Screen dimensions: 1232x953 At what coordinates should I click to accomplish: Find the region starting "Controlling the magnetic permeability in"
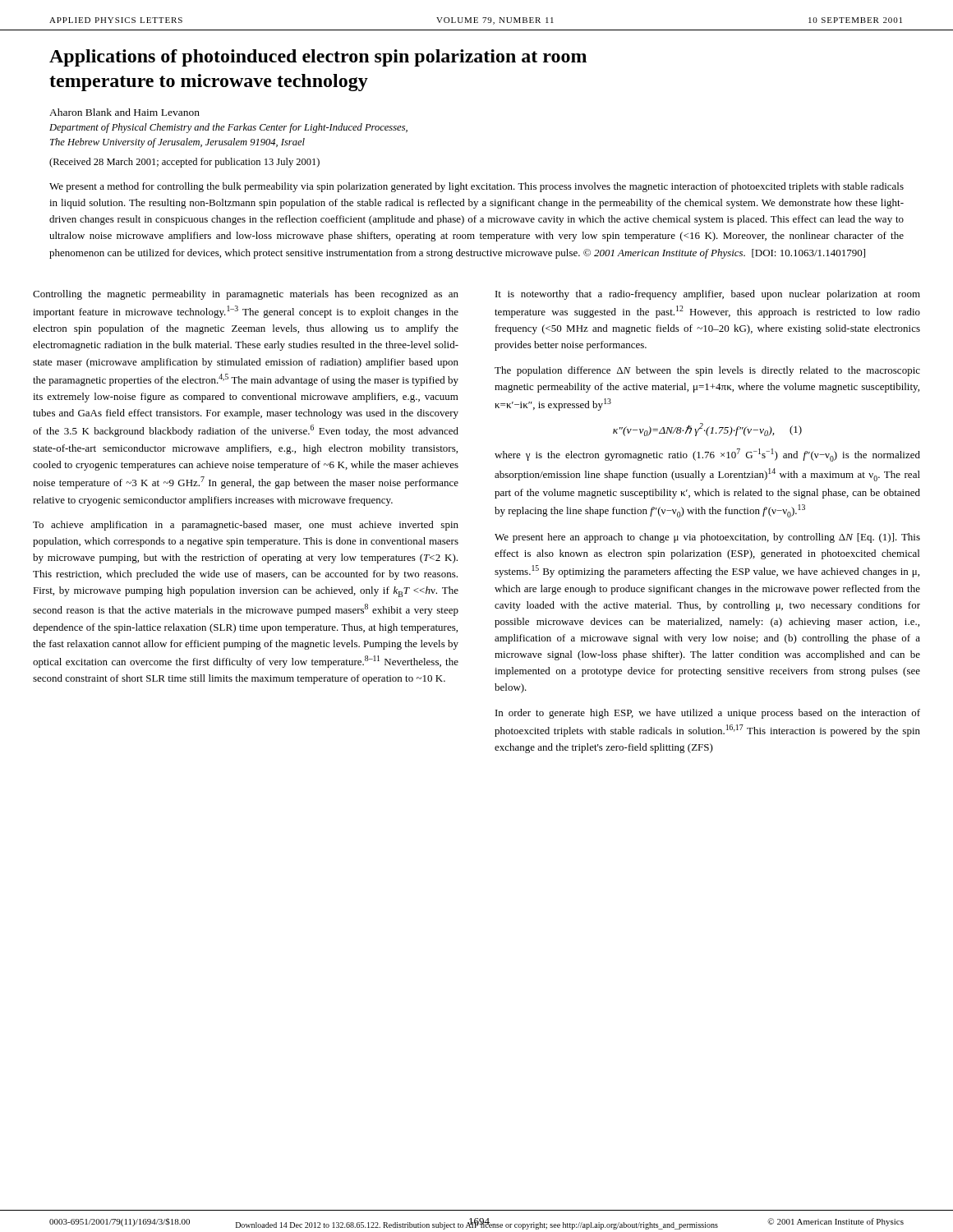(x=246, y=486)
